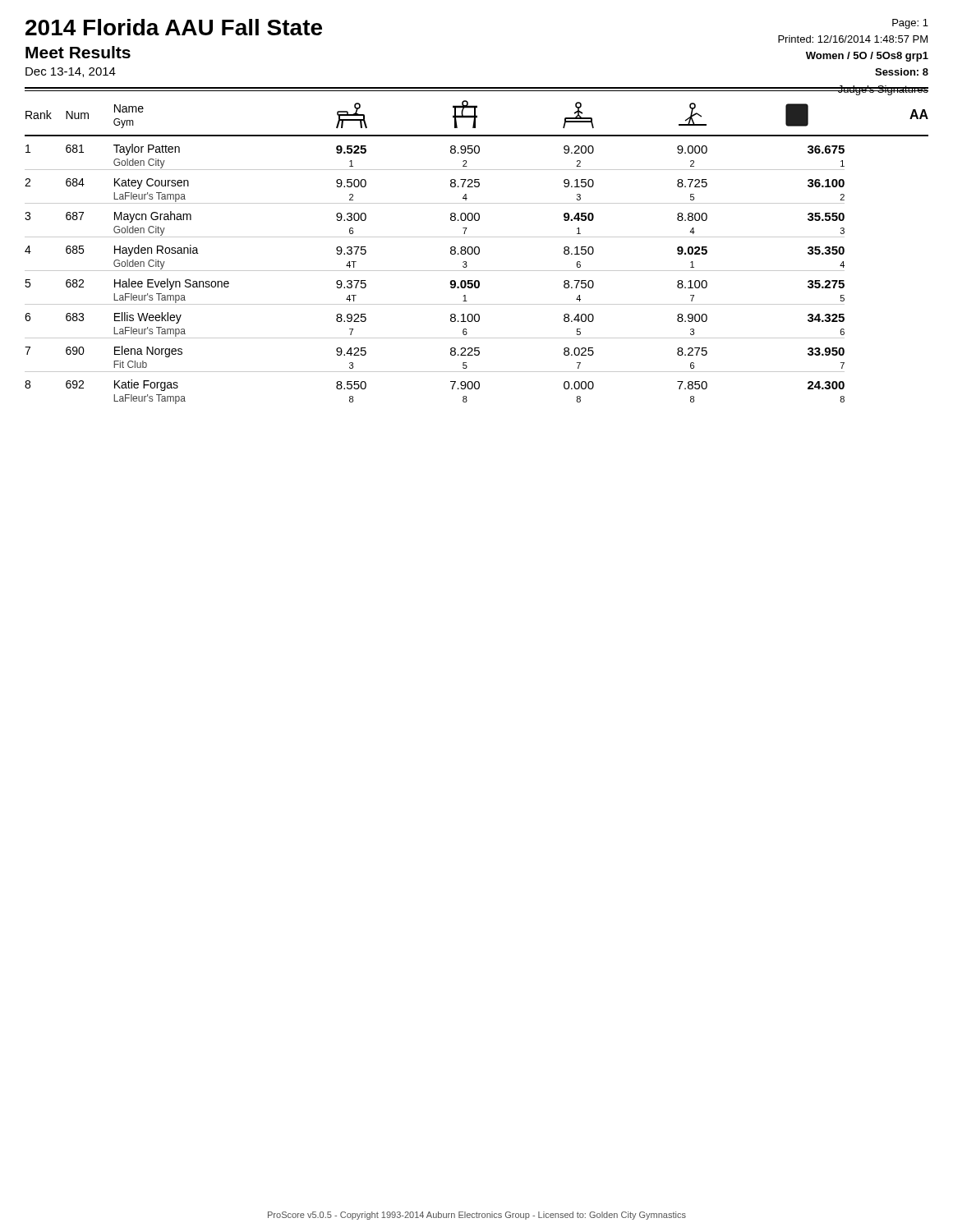Find the passage starting "Meet Results"
Viewport: 953px width, 1232px height.
click(x=78, y=52)
